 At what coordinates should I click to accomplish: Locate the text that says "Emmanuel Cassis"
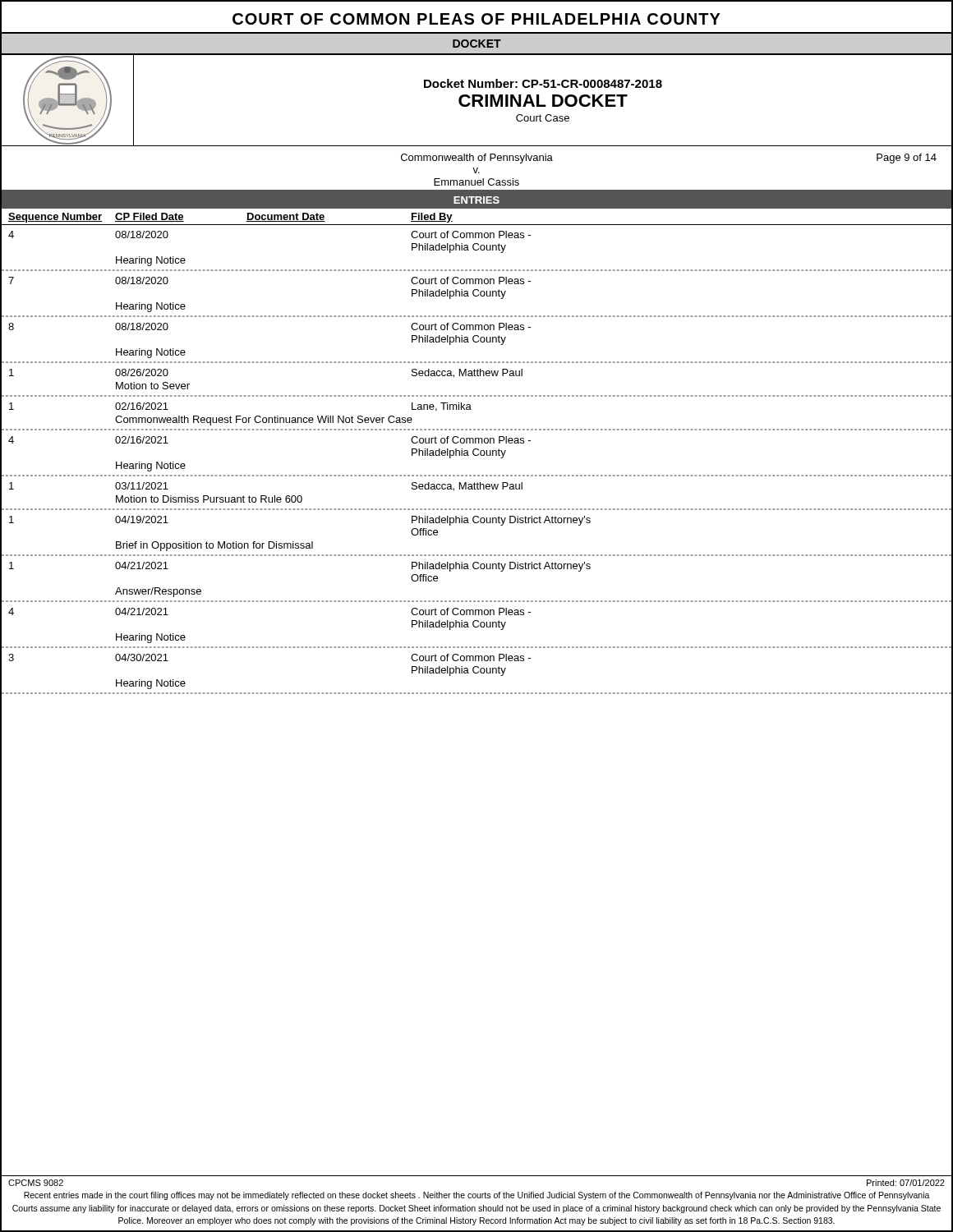[x=476, y=182]
